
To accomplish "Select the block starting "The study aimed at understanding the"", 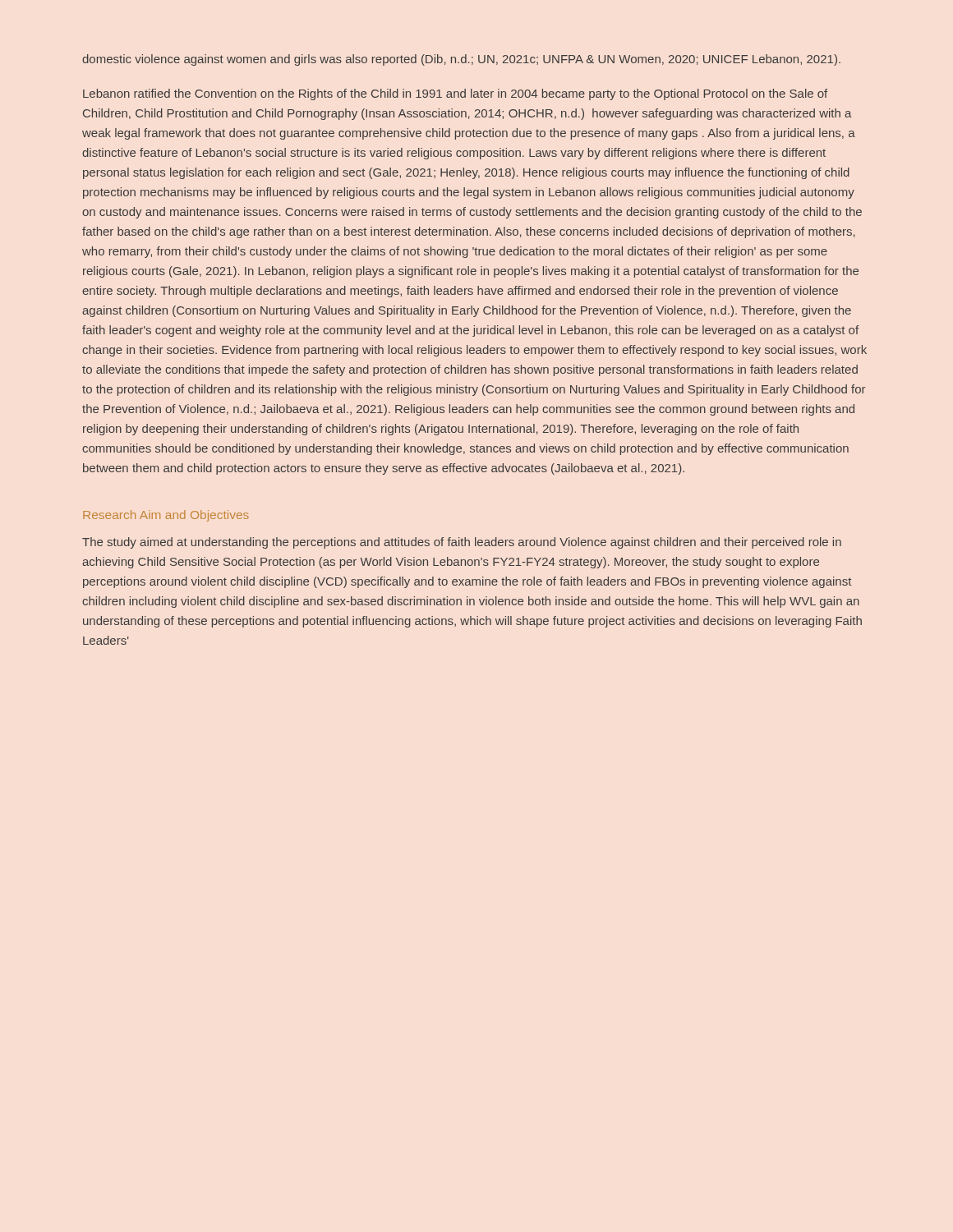I will 472,591.
